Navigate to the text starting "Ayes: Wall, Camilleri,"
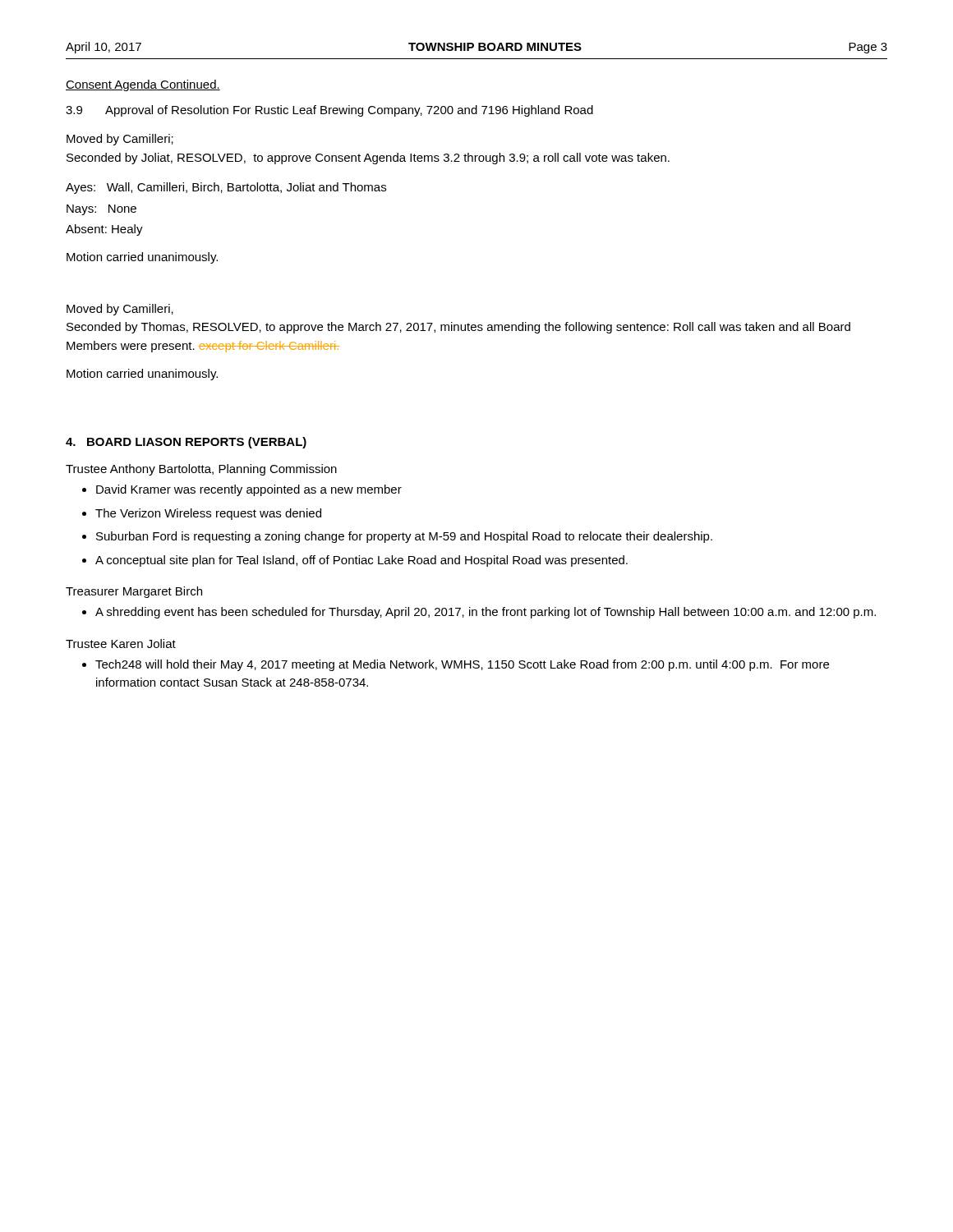Viewport: 953px width, 1232px height. (x=226, y=188)
